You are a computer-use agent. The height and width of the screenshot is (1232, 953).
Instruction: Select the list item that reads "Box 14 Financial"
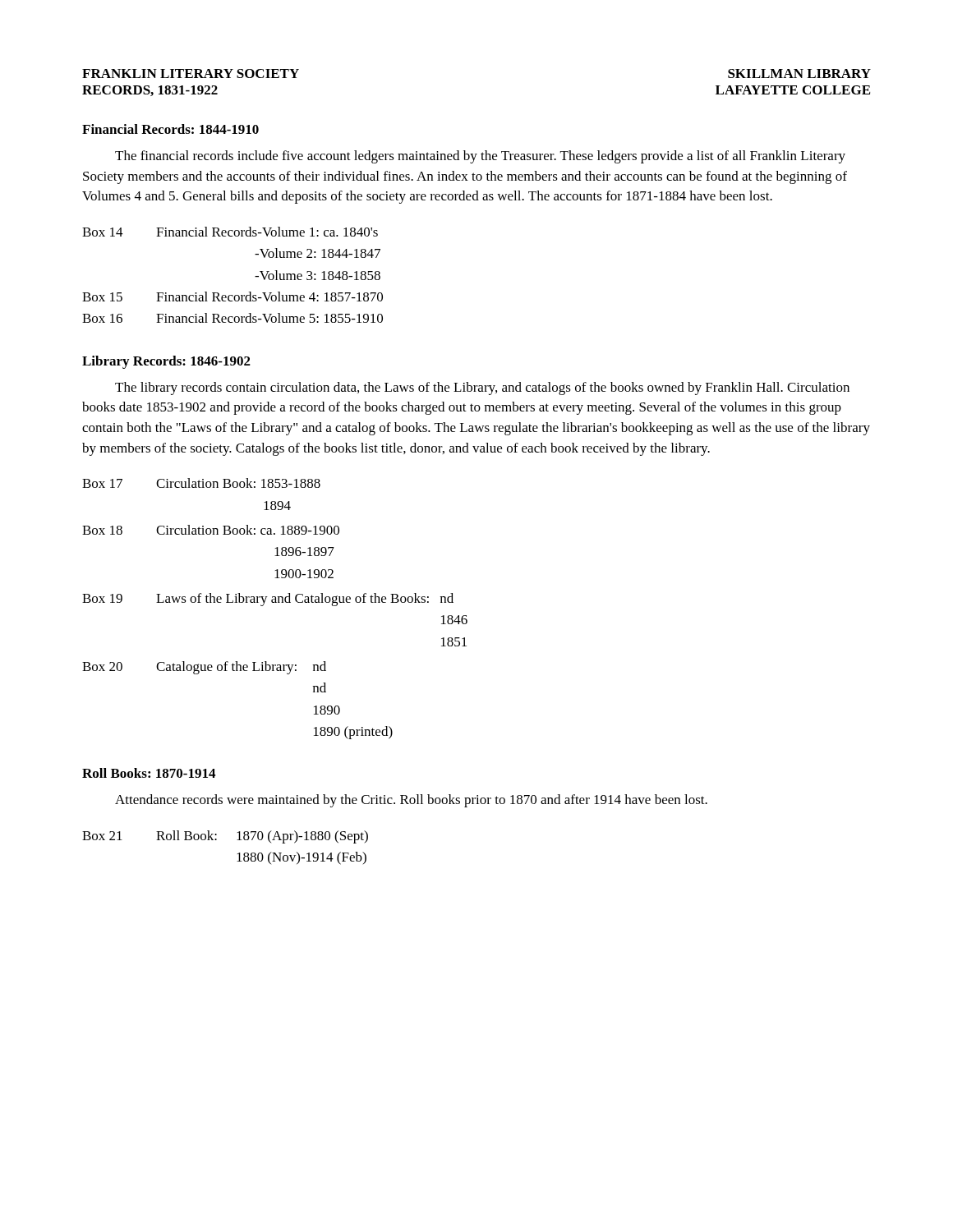[x=230, y=232]
